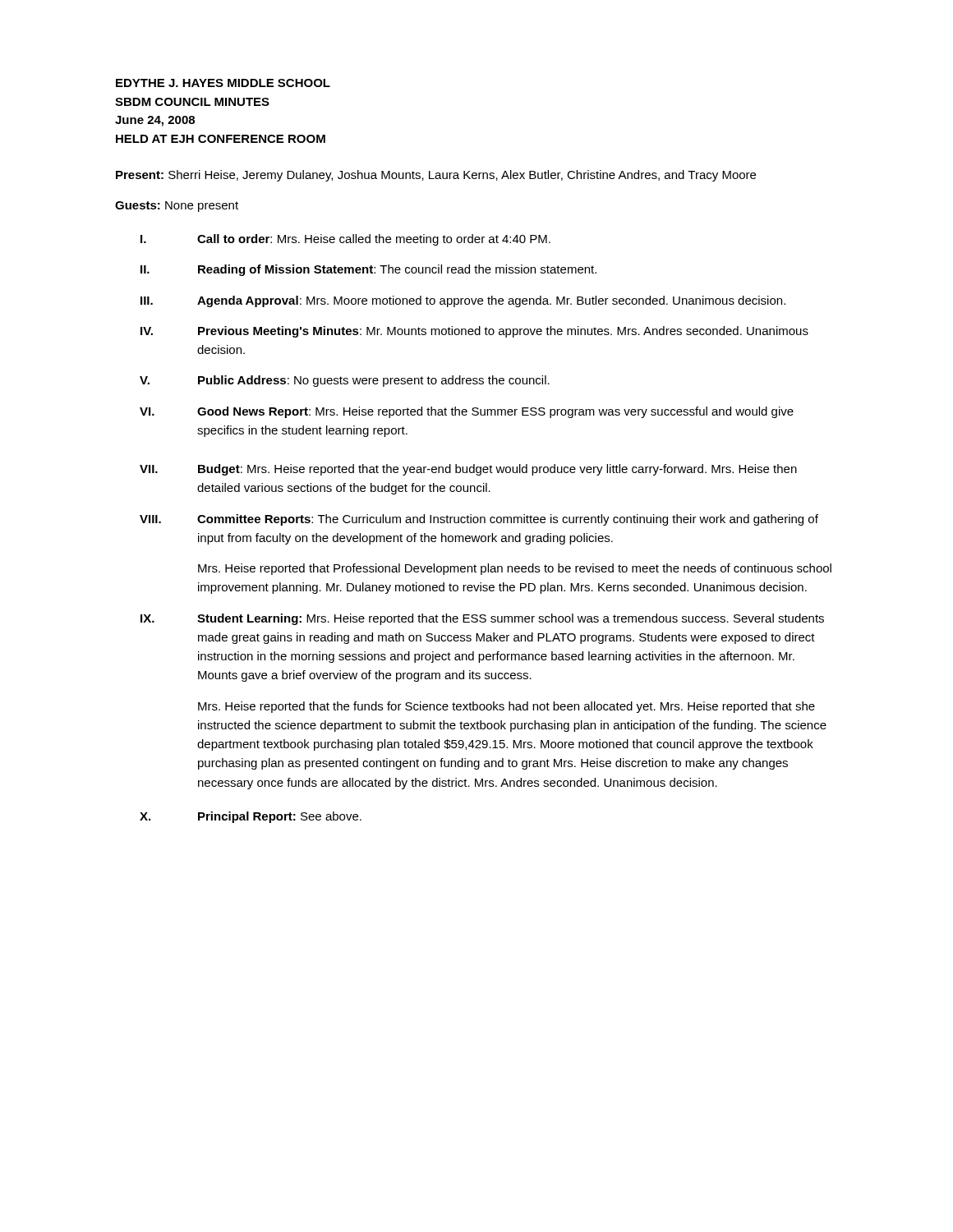Find the block on this page that starts "Present: Sherri Heise,"

(436, 175)
